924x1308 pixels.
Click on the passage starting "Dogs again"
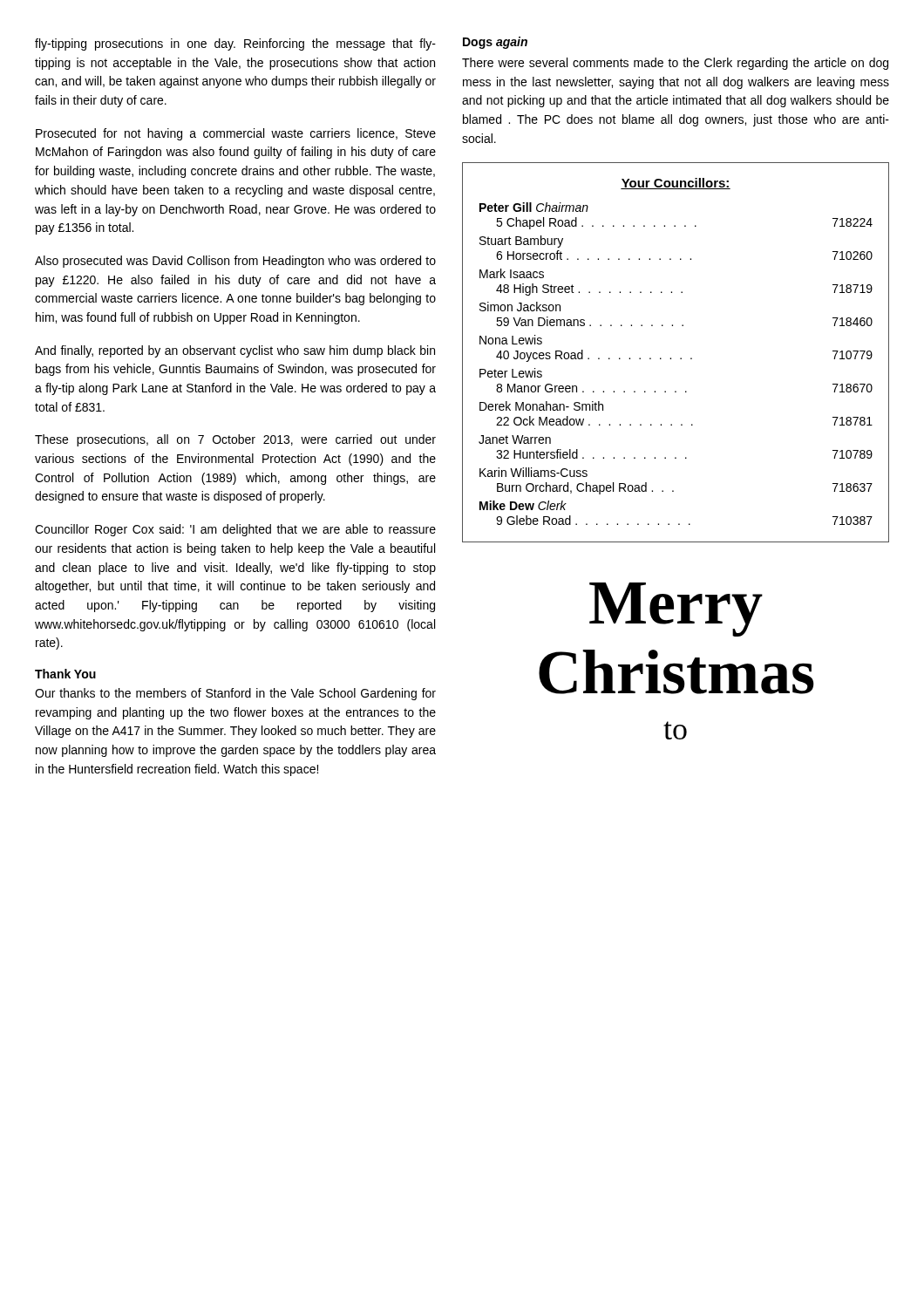click(x=495, y=42)
